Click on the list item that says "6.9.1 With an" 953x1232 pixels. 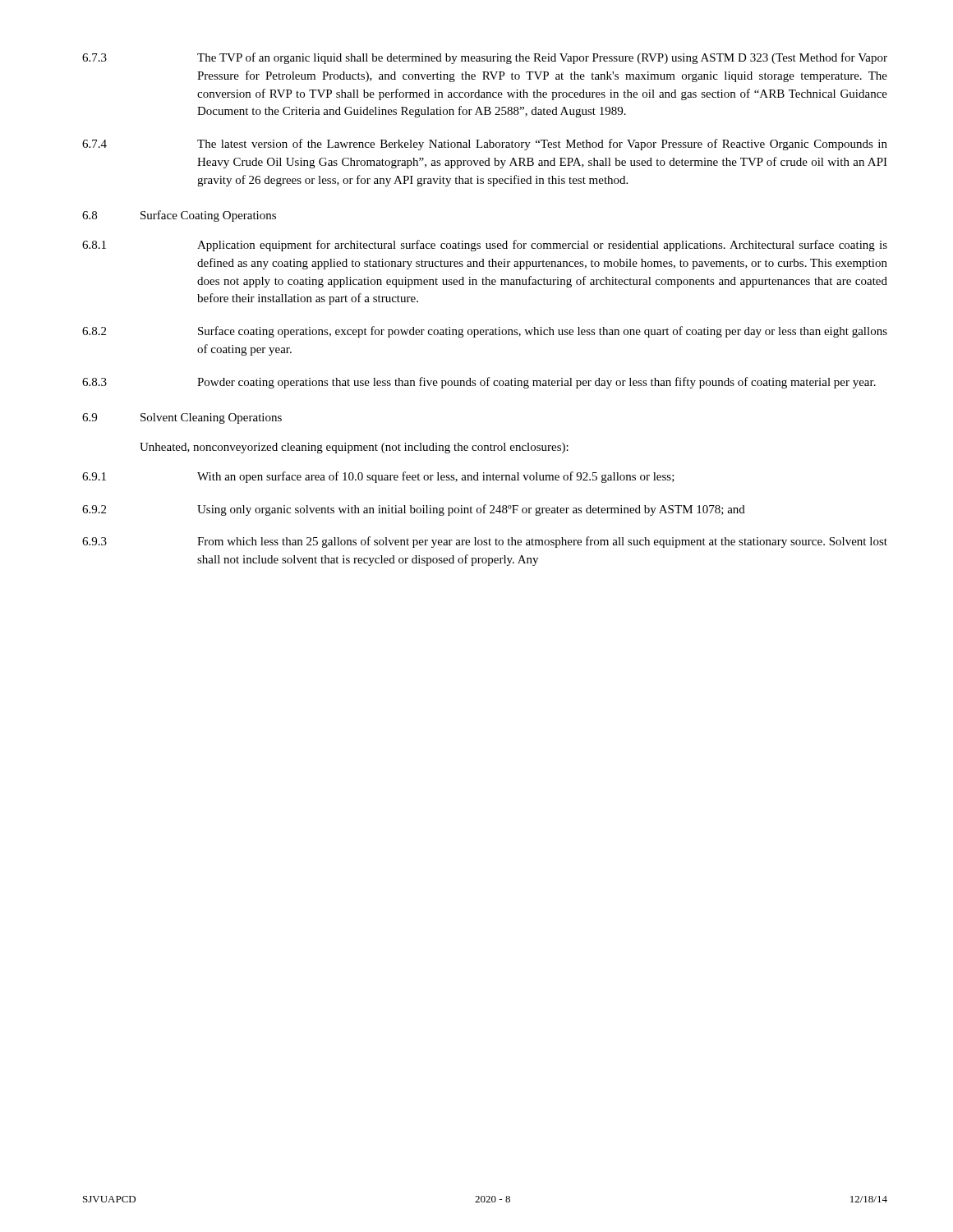pyautogui.click(x=485, y=477)
